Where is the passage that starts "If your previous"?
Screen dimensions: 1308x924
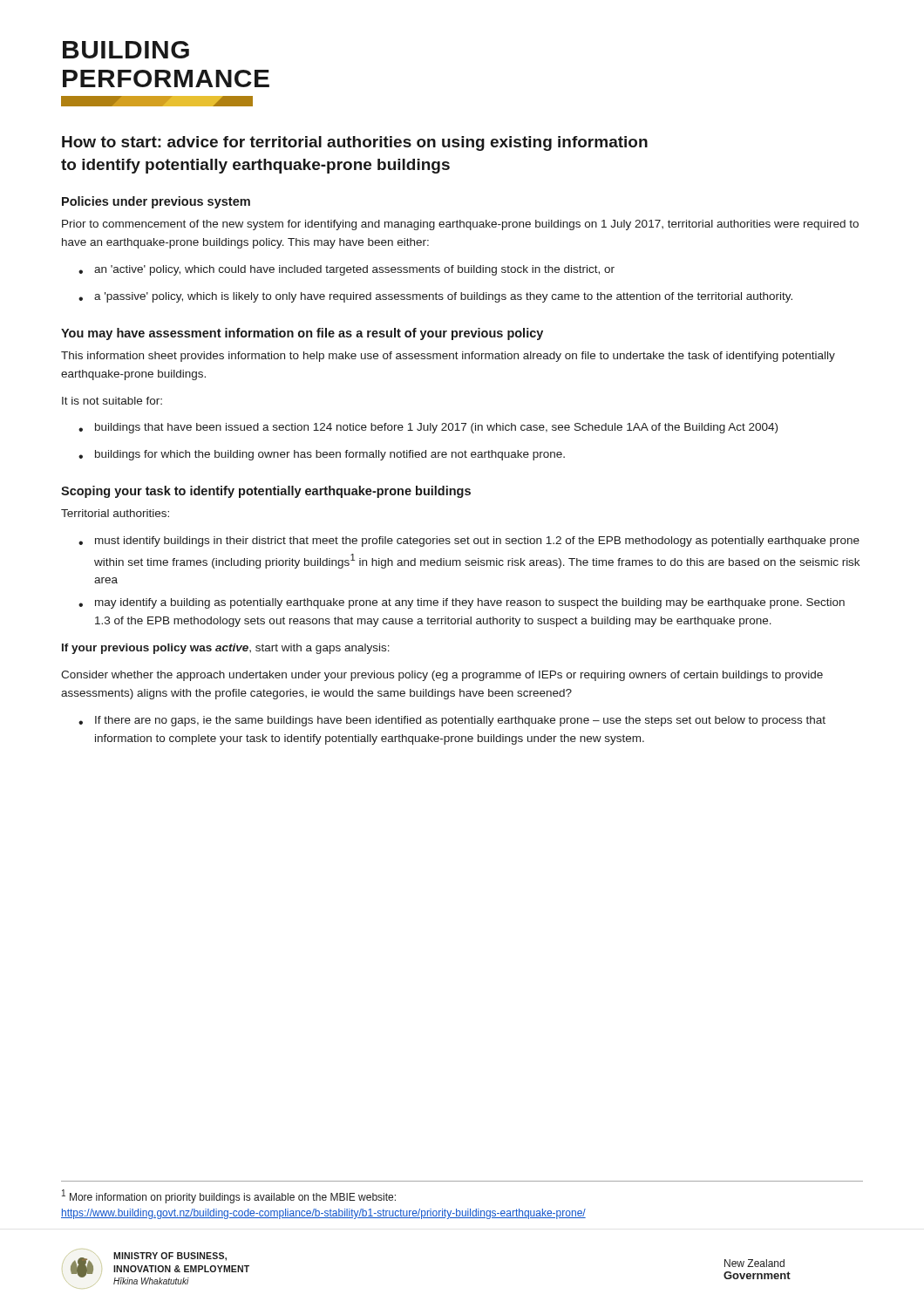(226, 648)
